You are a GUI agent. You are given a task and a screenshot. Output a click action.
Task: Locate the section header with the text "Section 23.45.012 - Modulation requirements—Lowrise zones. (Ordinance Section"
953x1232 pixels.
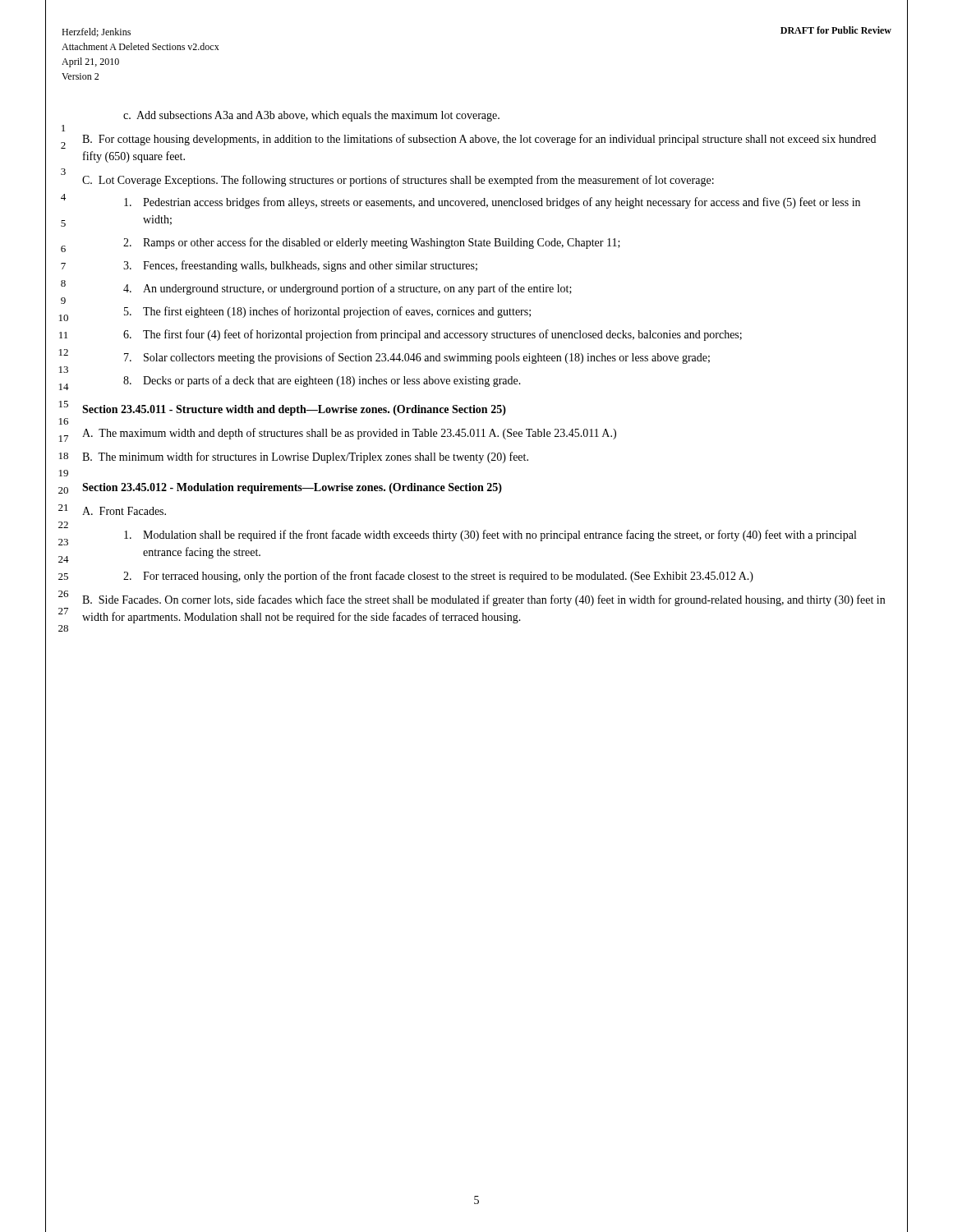[292, 488]
